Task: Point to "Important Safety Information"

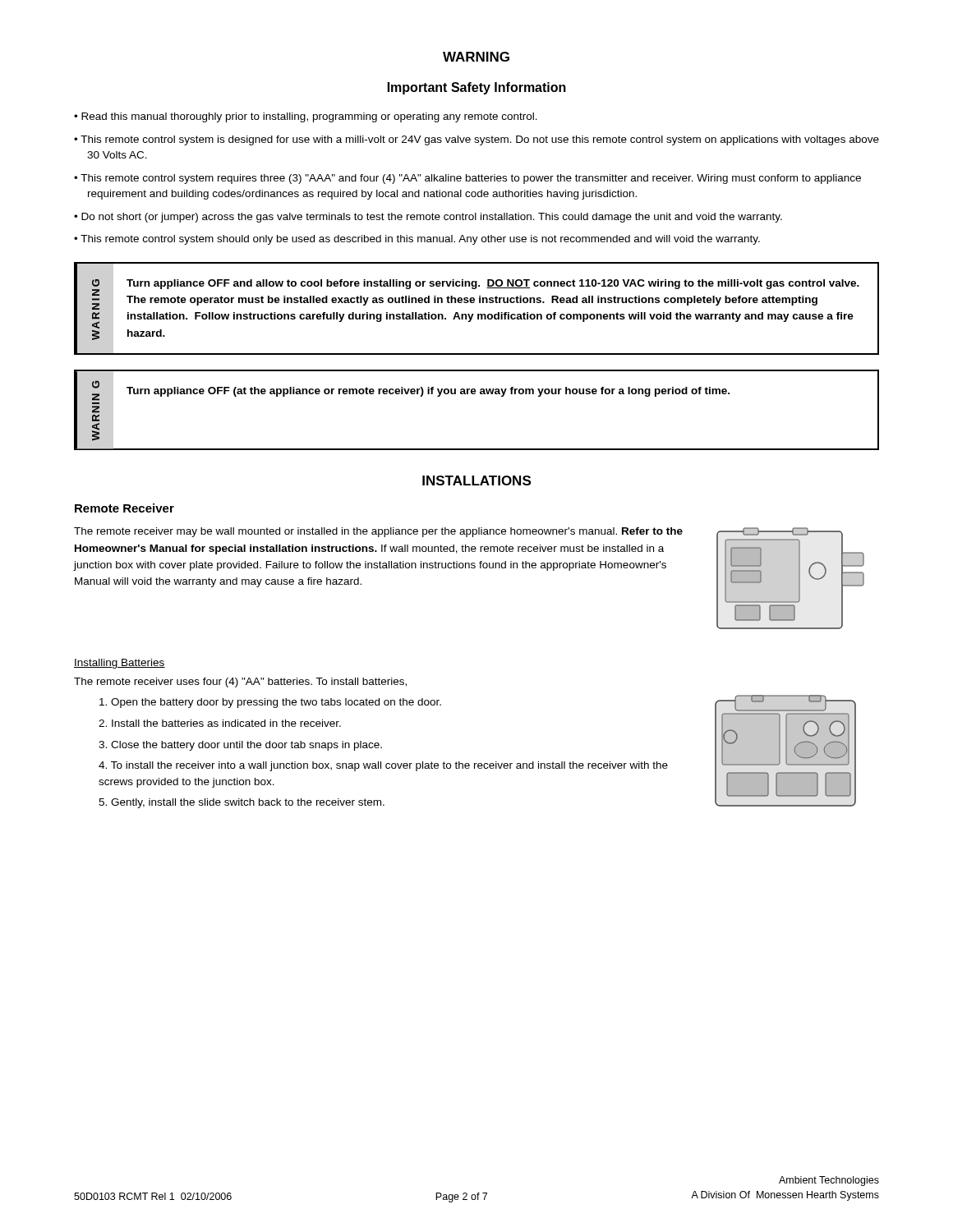Action: (x=476, y=87)
